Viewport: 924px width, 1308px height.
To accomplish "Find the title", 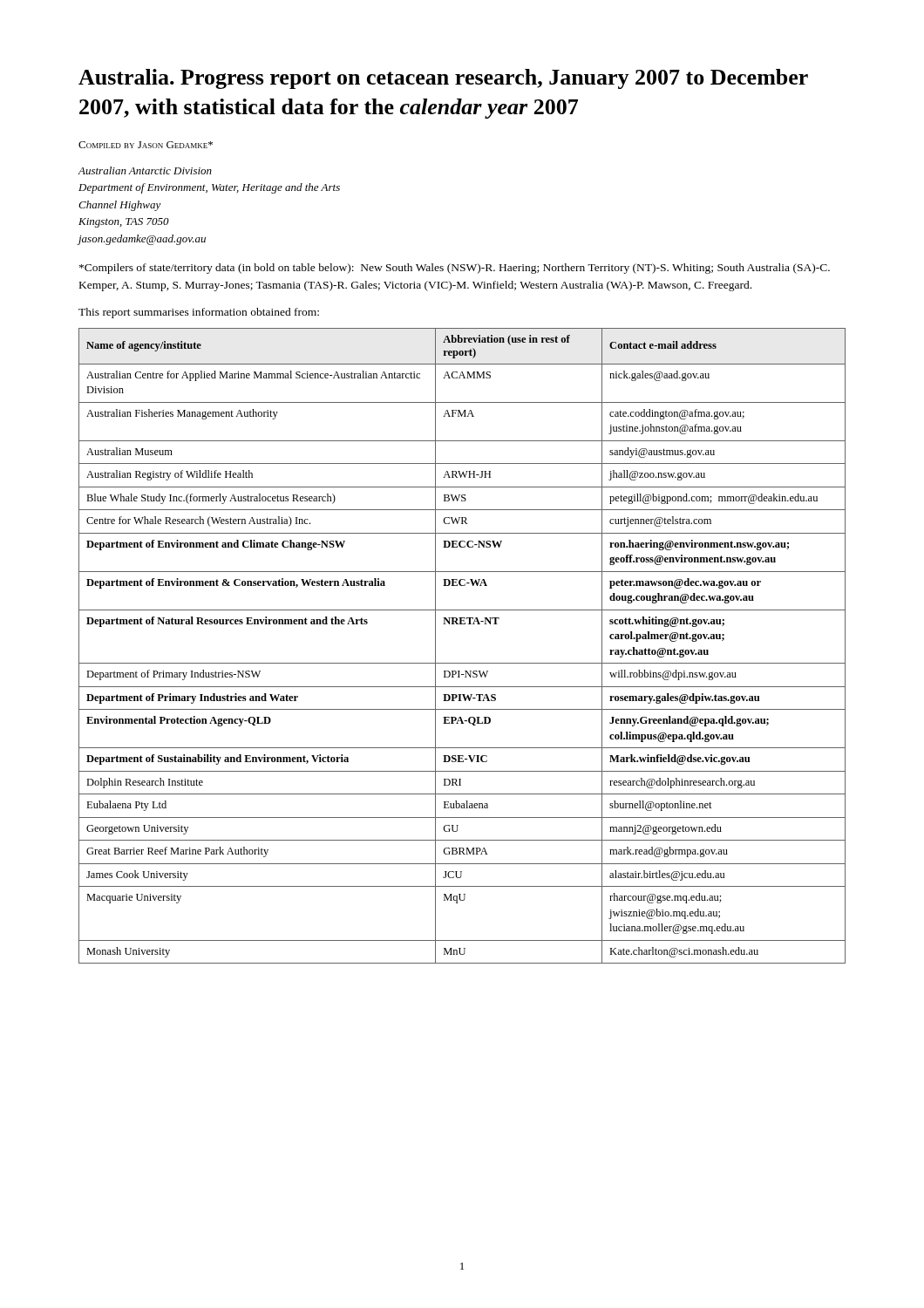I will pyautogui.click(x=462, y=92).
